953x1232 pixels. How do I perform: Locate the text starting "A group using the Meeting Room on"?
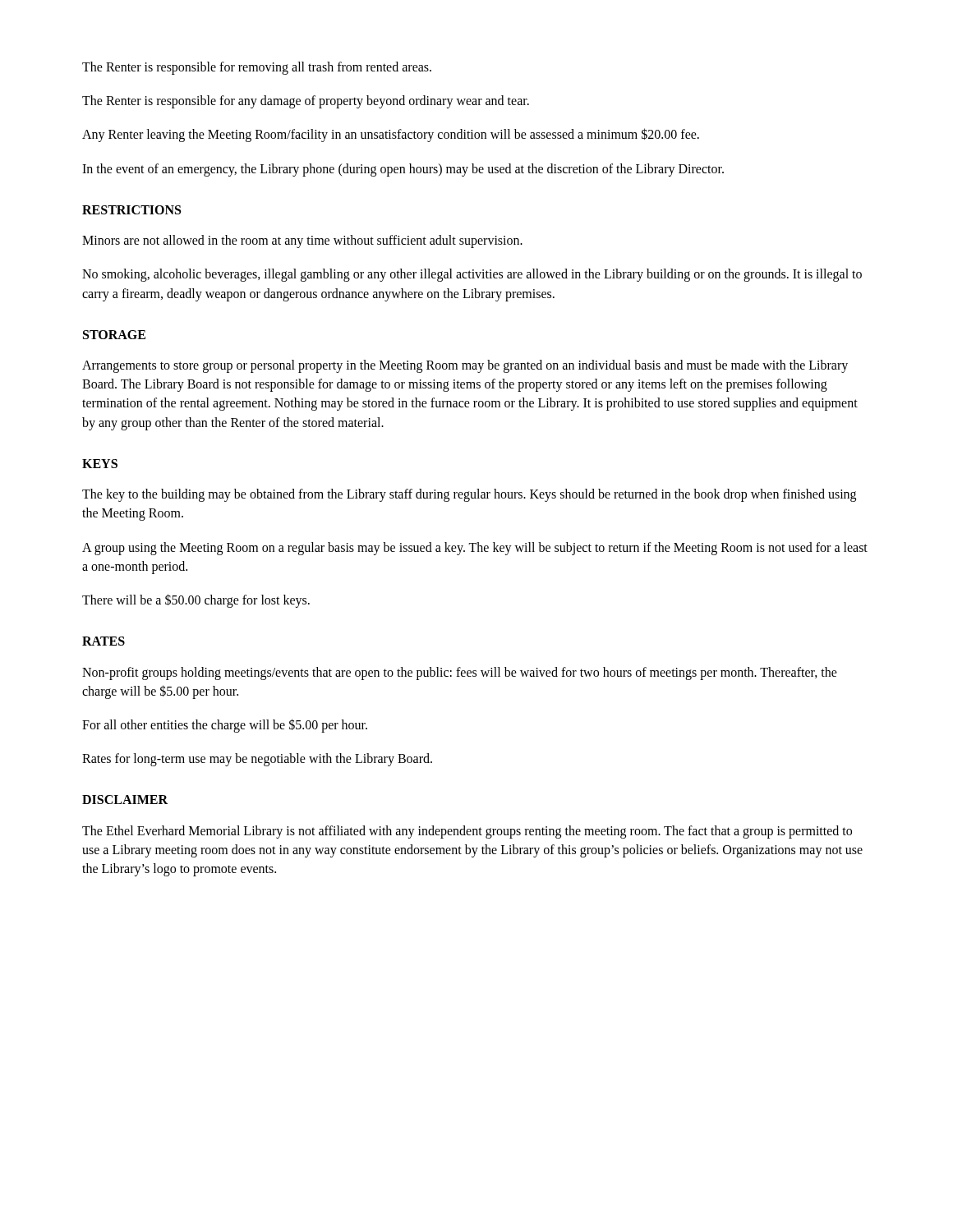475,557
